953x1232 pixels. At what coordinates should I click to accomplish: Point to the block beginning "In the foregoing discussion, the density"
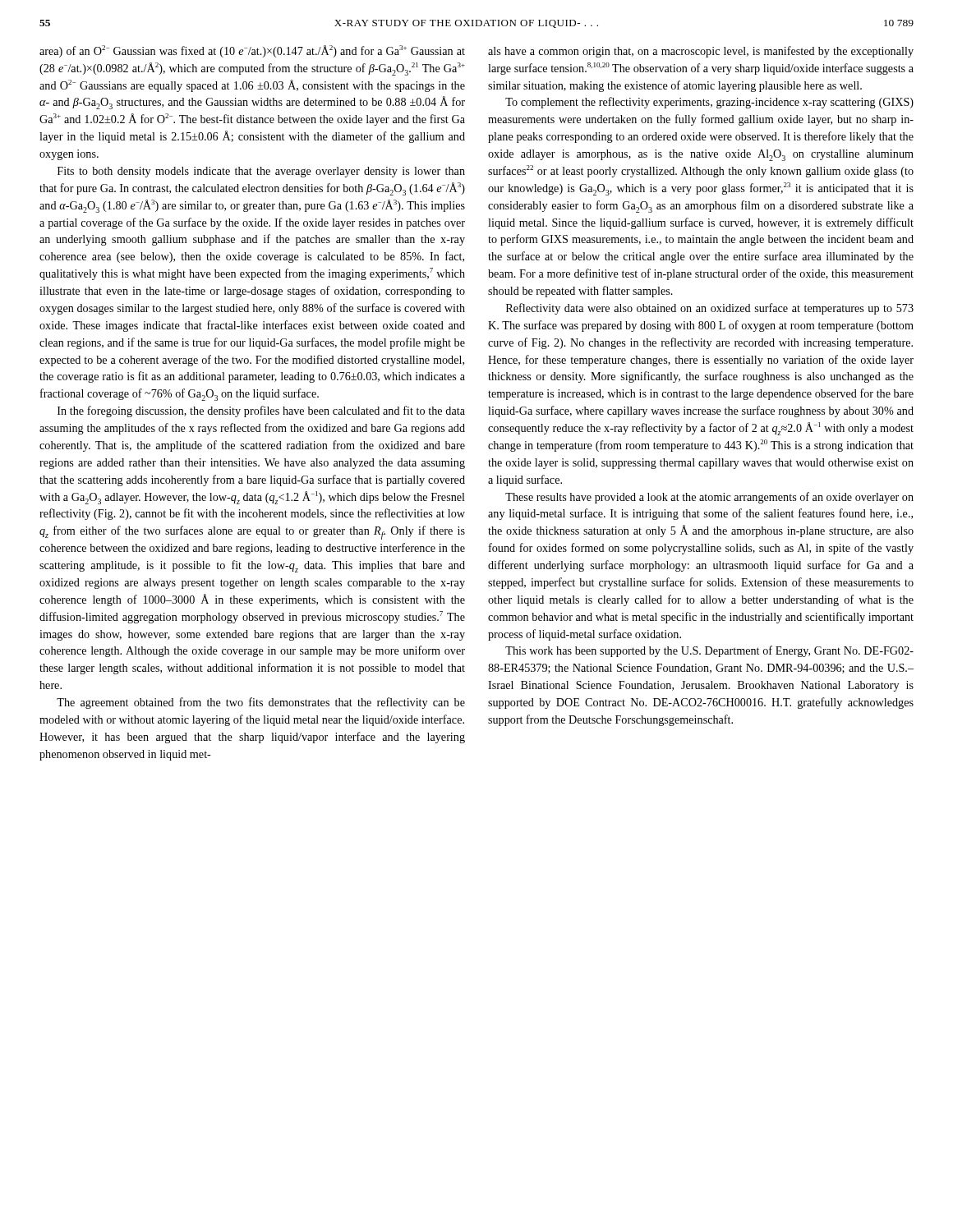(252, 548)
